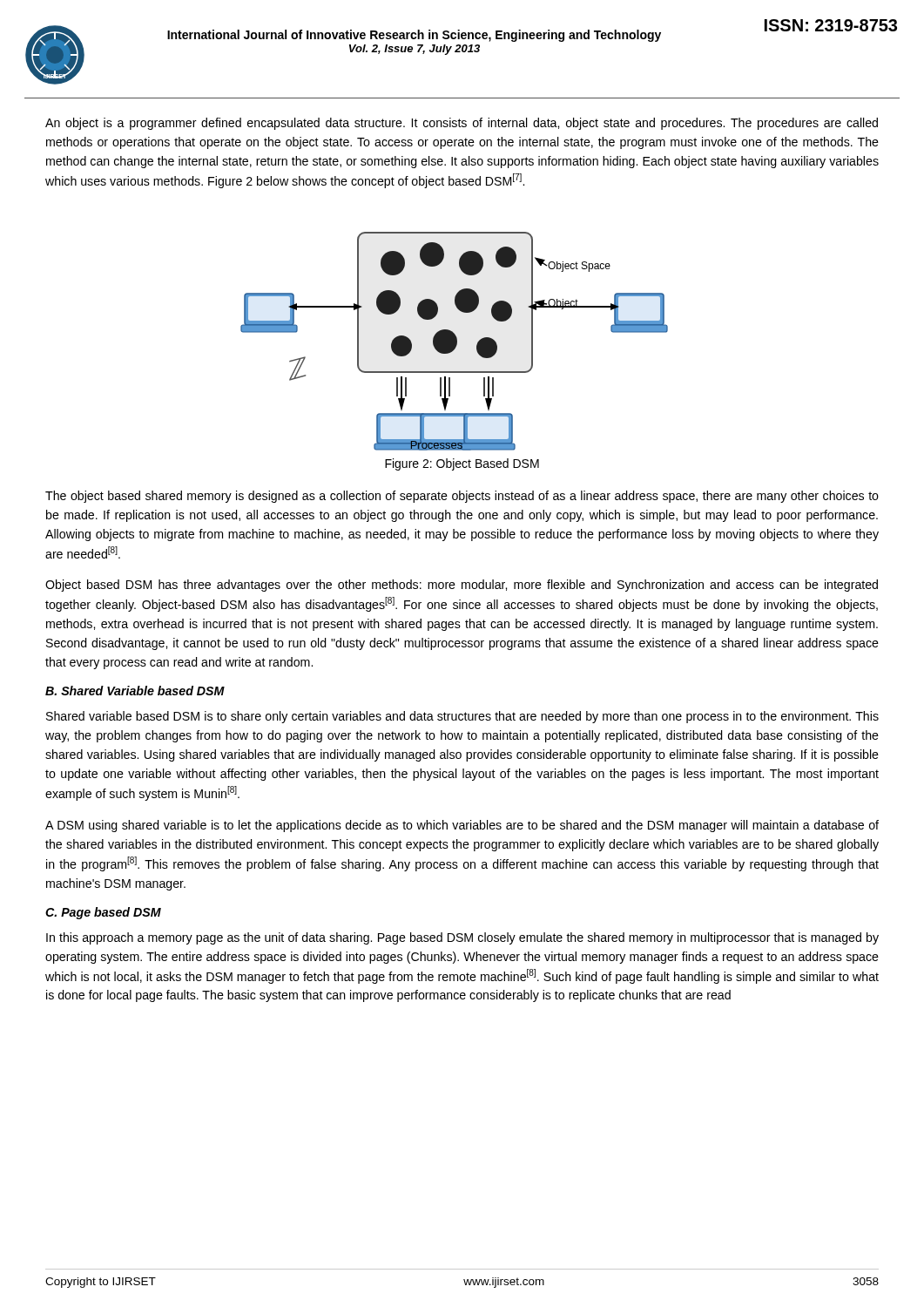Select the section header containing "B. Shared Variable based"

point(135,691)
